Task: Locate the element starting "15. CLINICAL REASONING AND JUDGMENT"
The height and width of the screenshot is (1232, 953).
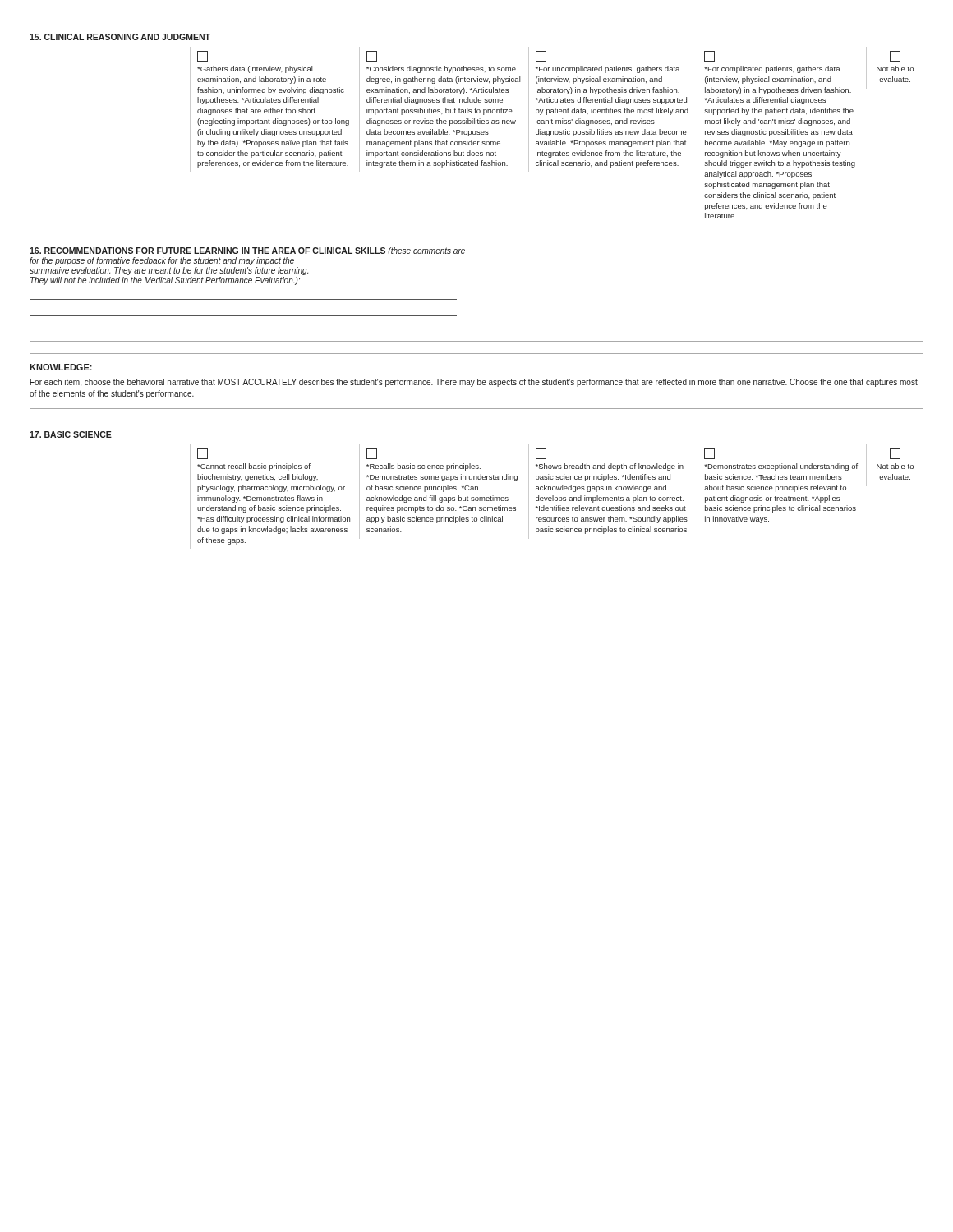Action: (120, 37)
